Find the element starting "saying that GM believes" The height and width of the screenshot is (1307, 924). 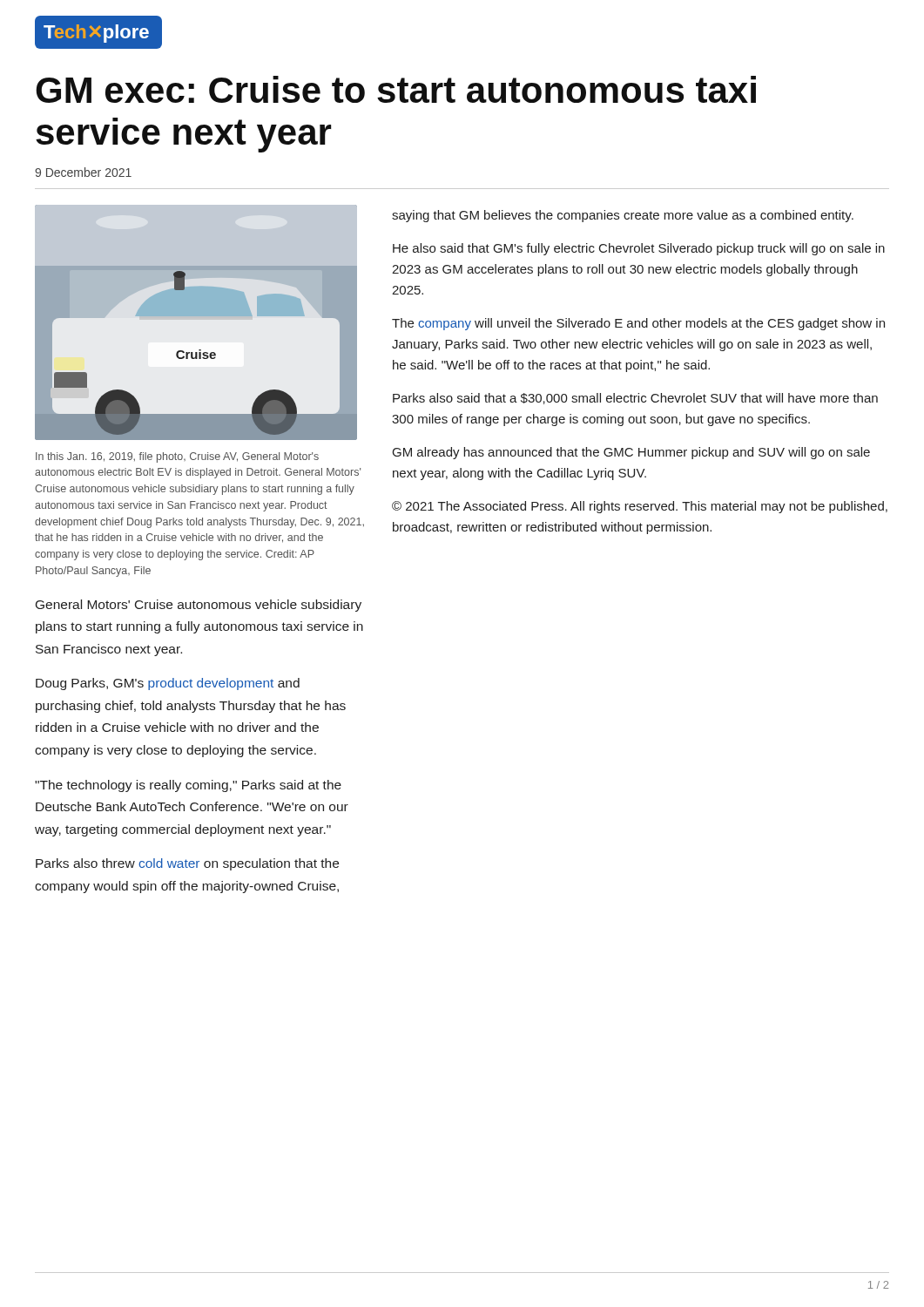click(x=623, y=214)
